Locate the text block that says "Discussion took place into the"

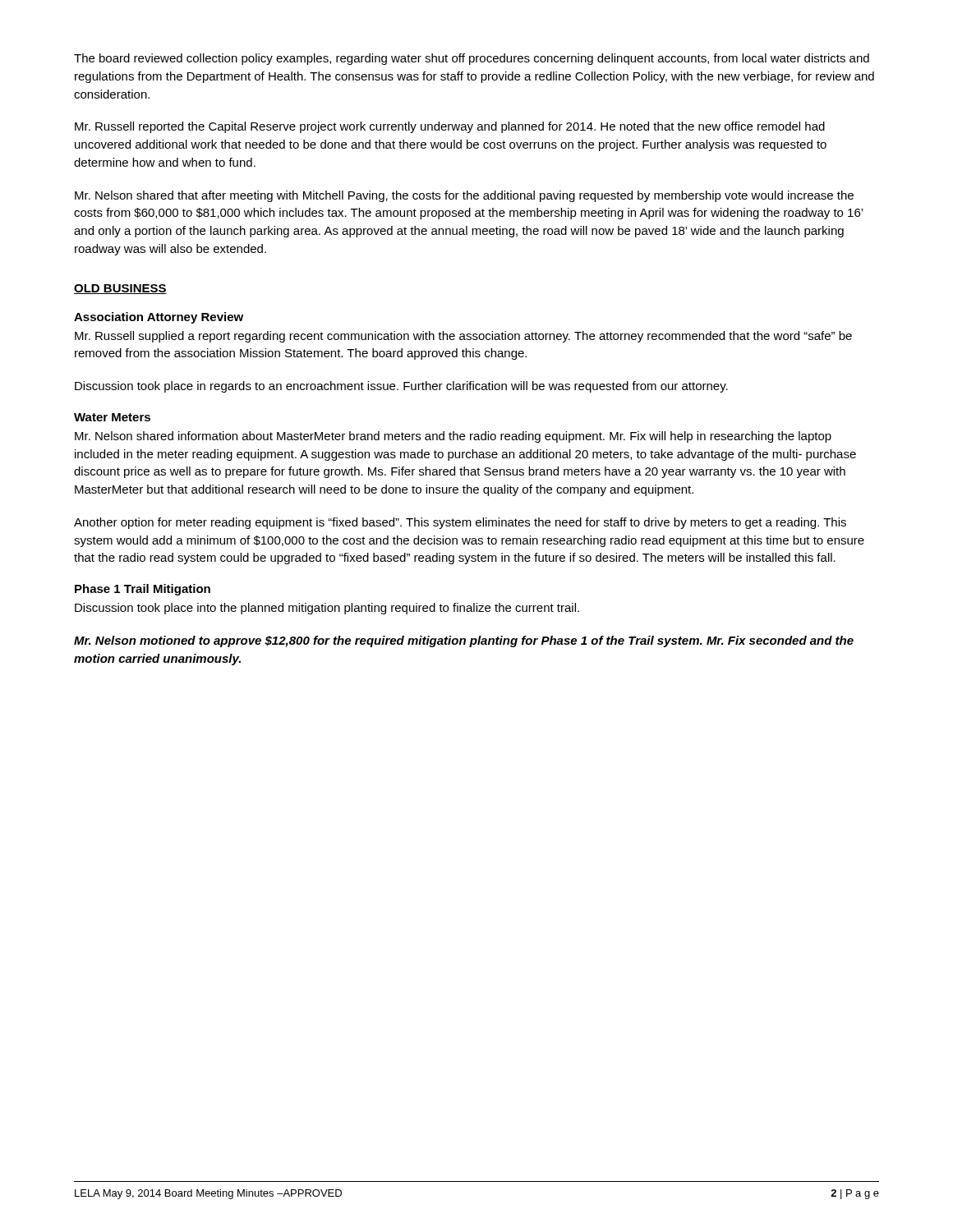click(327, 607)
